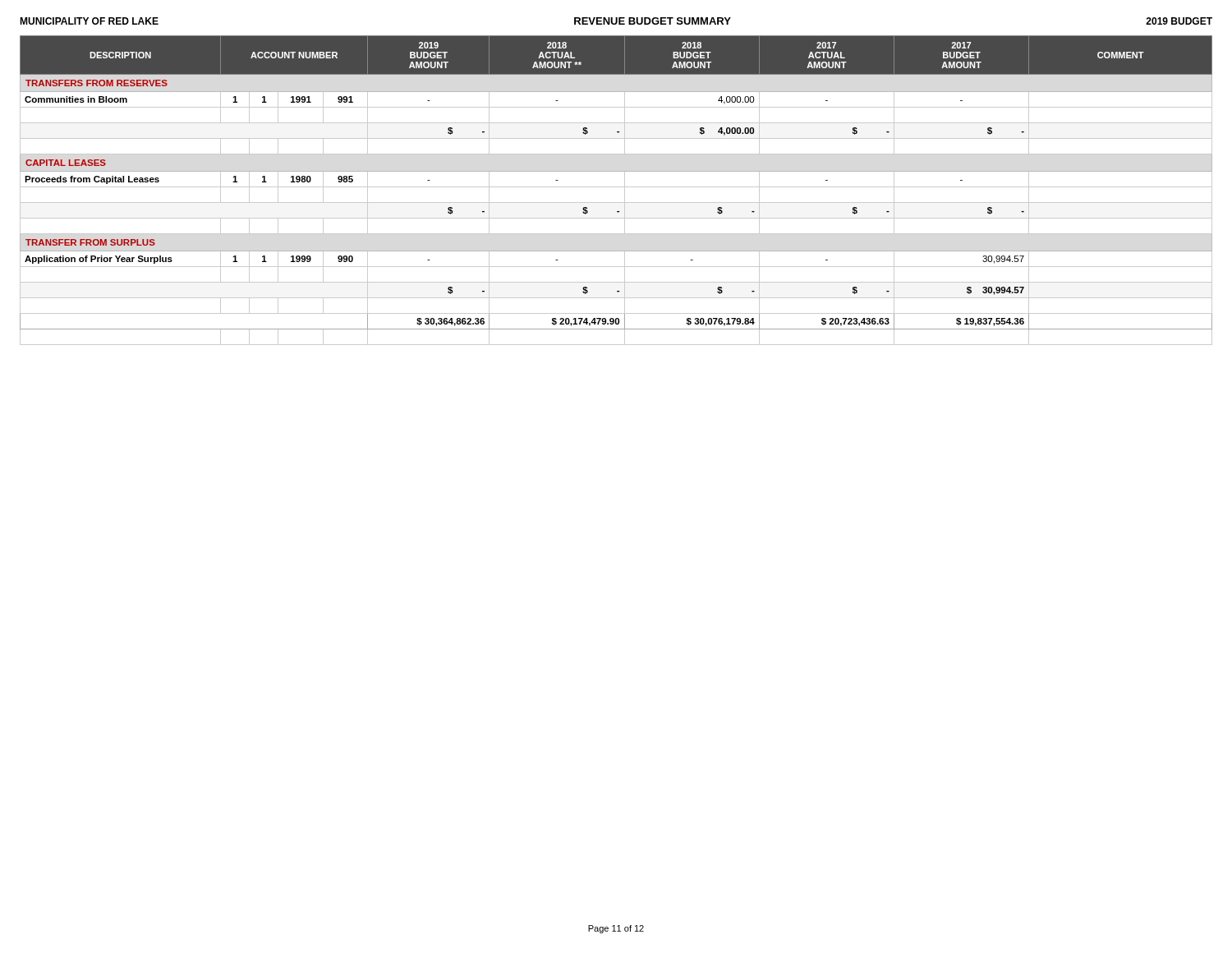
Task: Find a table
Action: (x=616, y=190)
